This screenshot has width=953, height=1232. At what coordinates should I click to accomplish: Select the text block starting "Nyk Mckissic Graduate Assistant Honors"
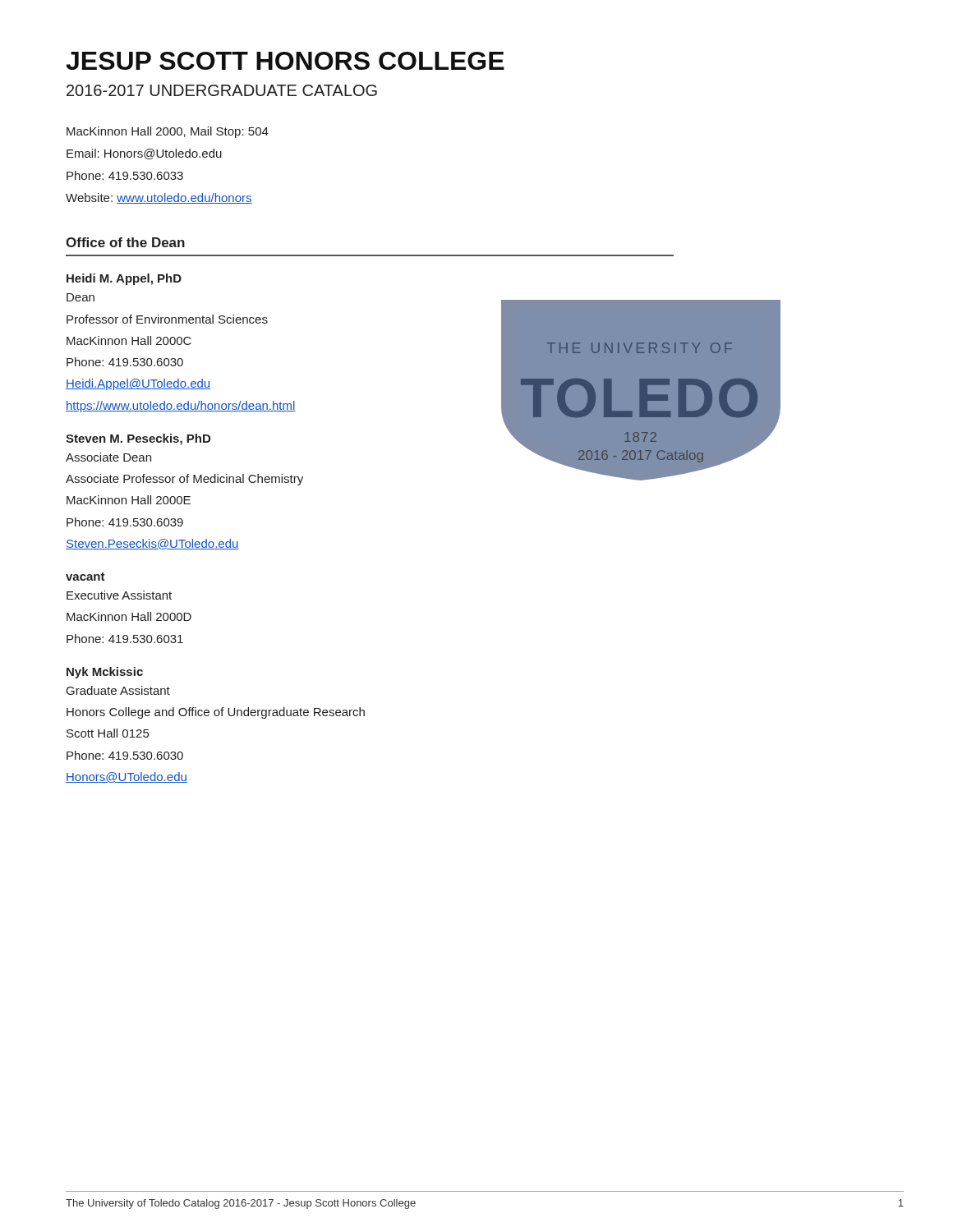point(105,673)
